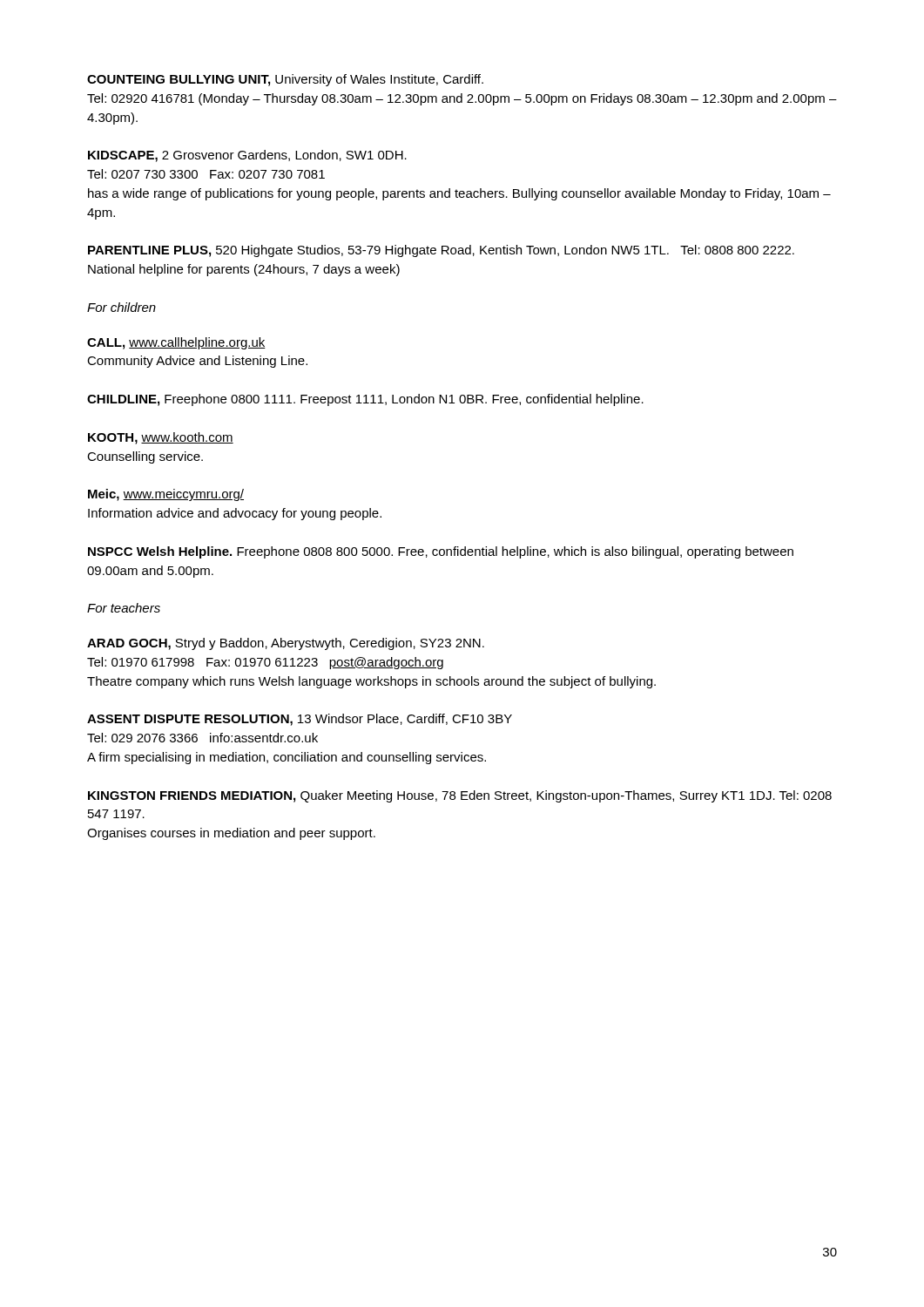Image resolution: width=924 pixels, height=1307 pixels.
Task: Navigate to the text starting "CALL, www.callhelpline.org.uk Community Advice and"
Action: tap(176, 343)
